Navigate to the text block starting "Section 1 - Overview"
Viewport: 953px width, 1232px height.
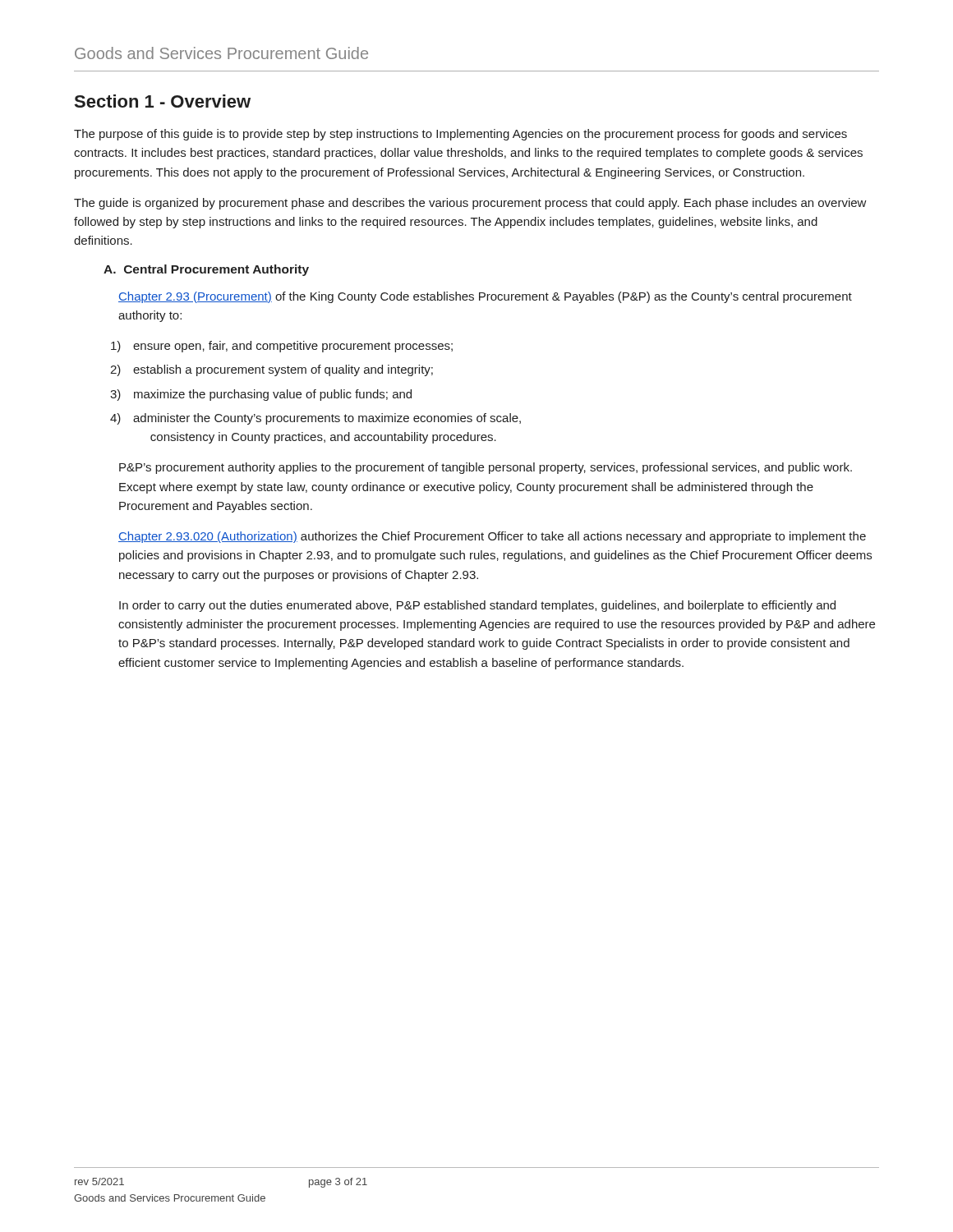pyautogui.click(x=162, y=102)
